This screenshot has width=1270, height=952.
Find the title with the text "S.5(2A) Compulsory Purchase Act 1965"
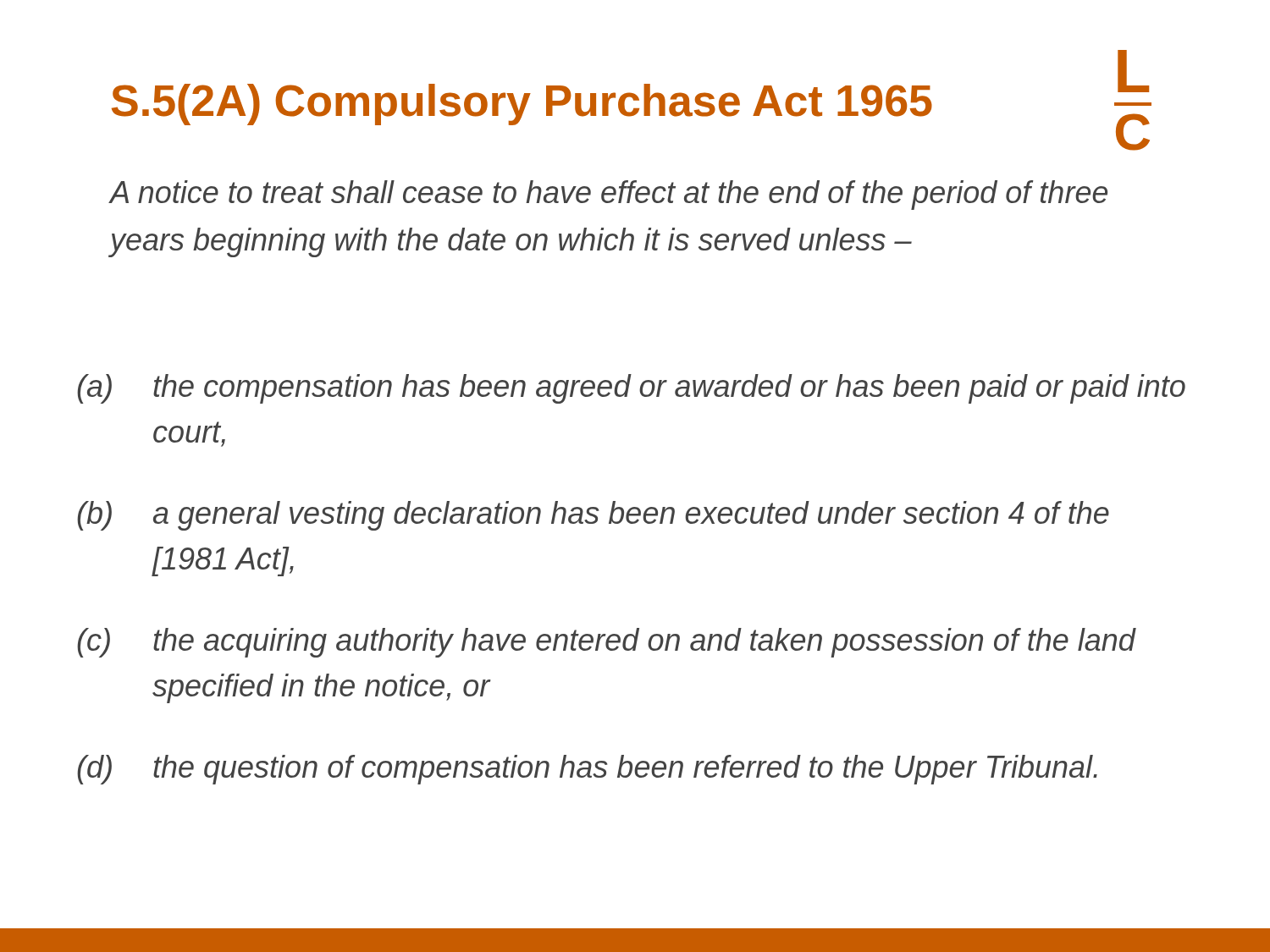(x=522, y=101)
